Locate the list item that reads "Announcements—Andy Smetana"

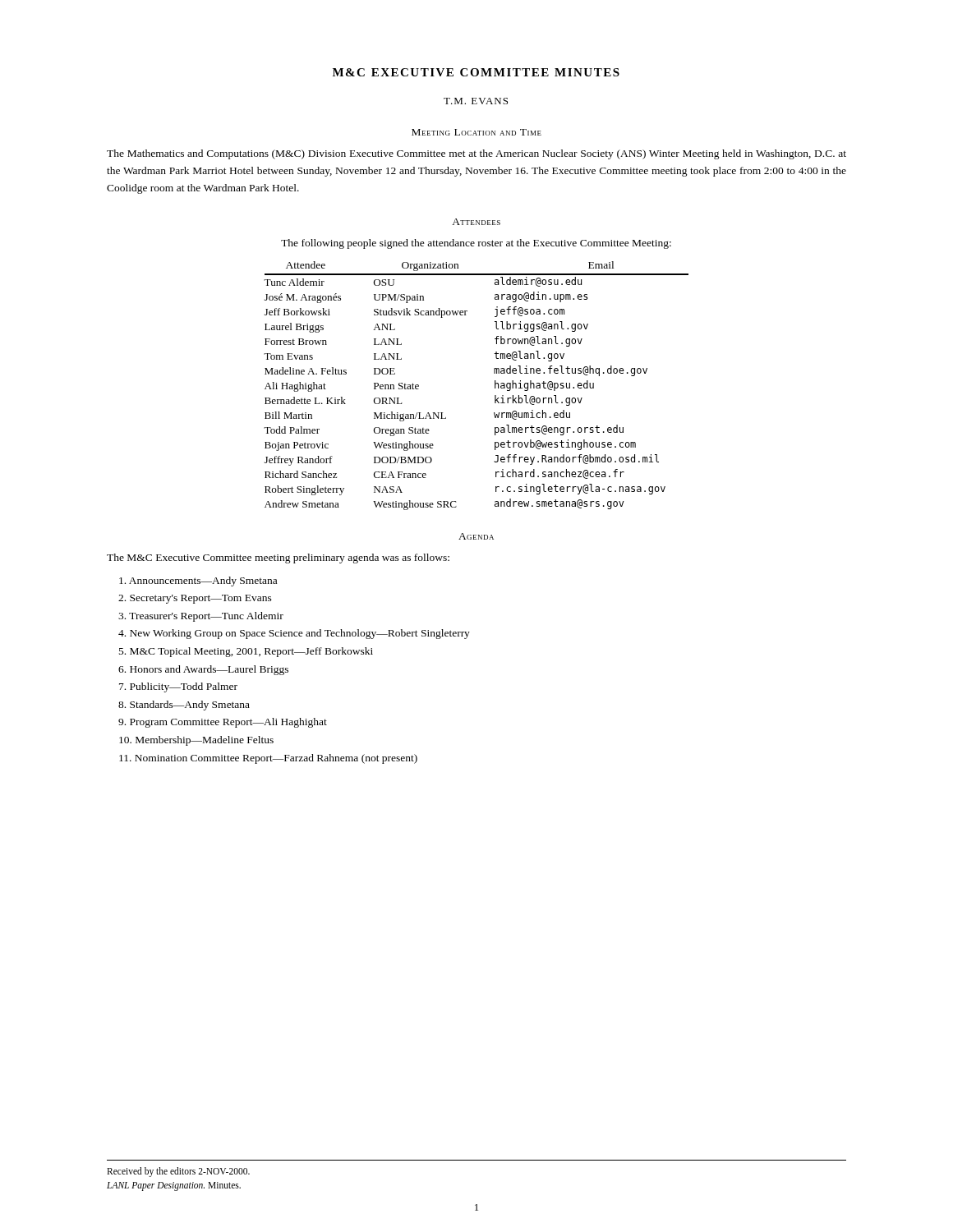pyautogui.click(x=198, y=580)
